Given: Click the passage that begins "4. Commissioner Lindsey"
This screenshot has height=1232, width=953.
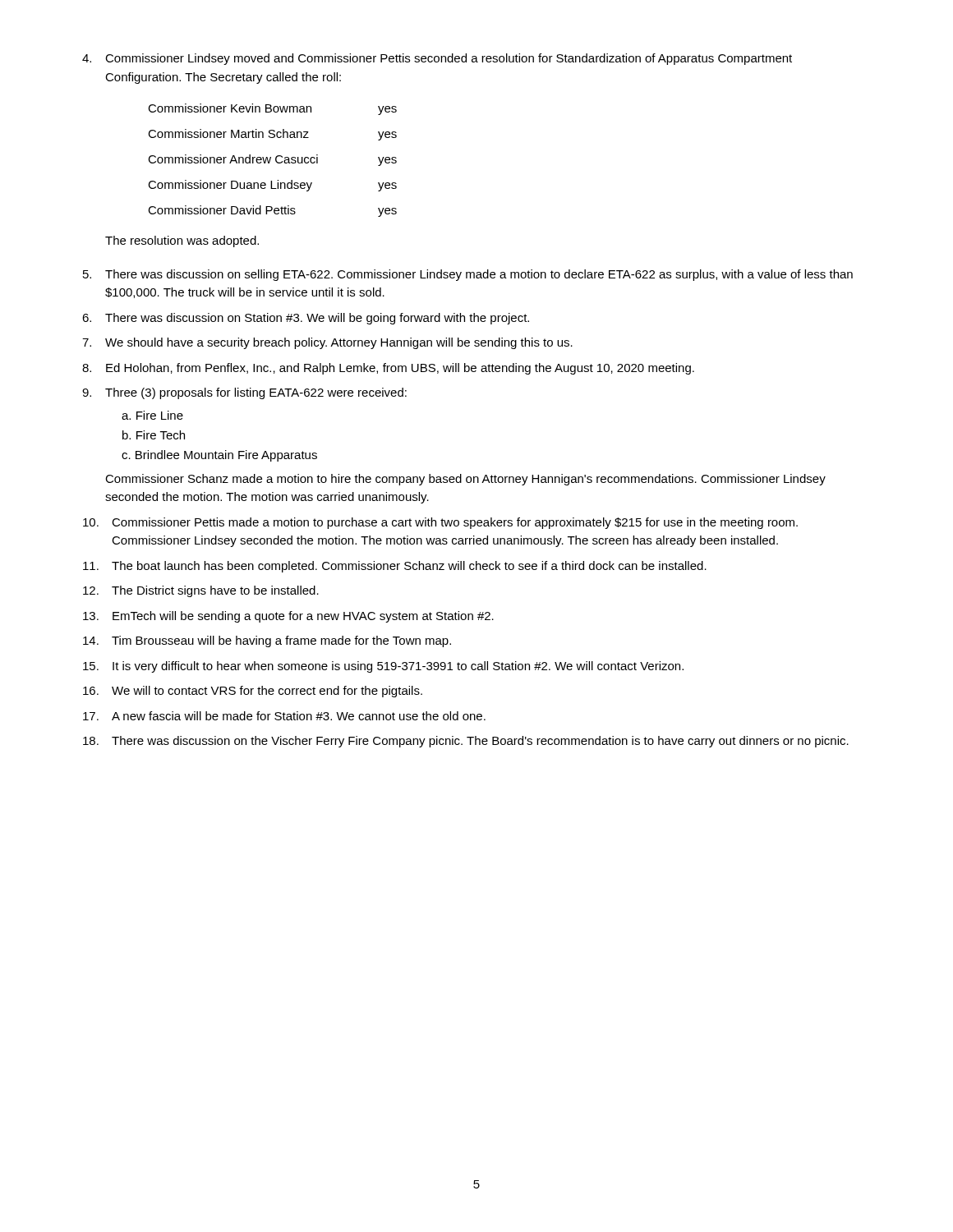Looking at the screenshot, I should coord(476,68).
